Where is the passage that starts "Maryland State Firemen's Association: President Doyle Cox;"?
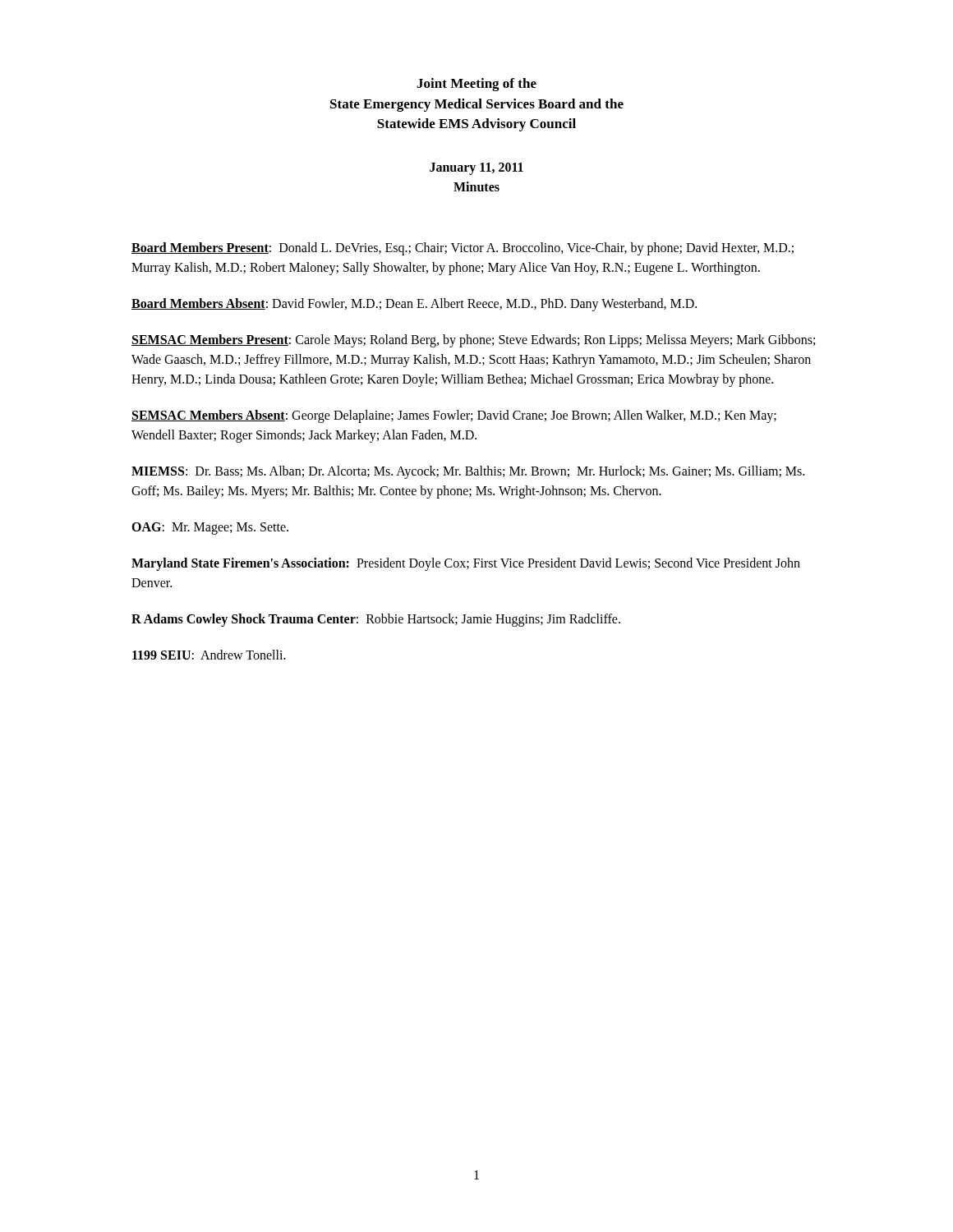Screen dimensions: 1232x953 [466, 573]
